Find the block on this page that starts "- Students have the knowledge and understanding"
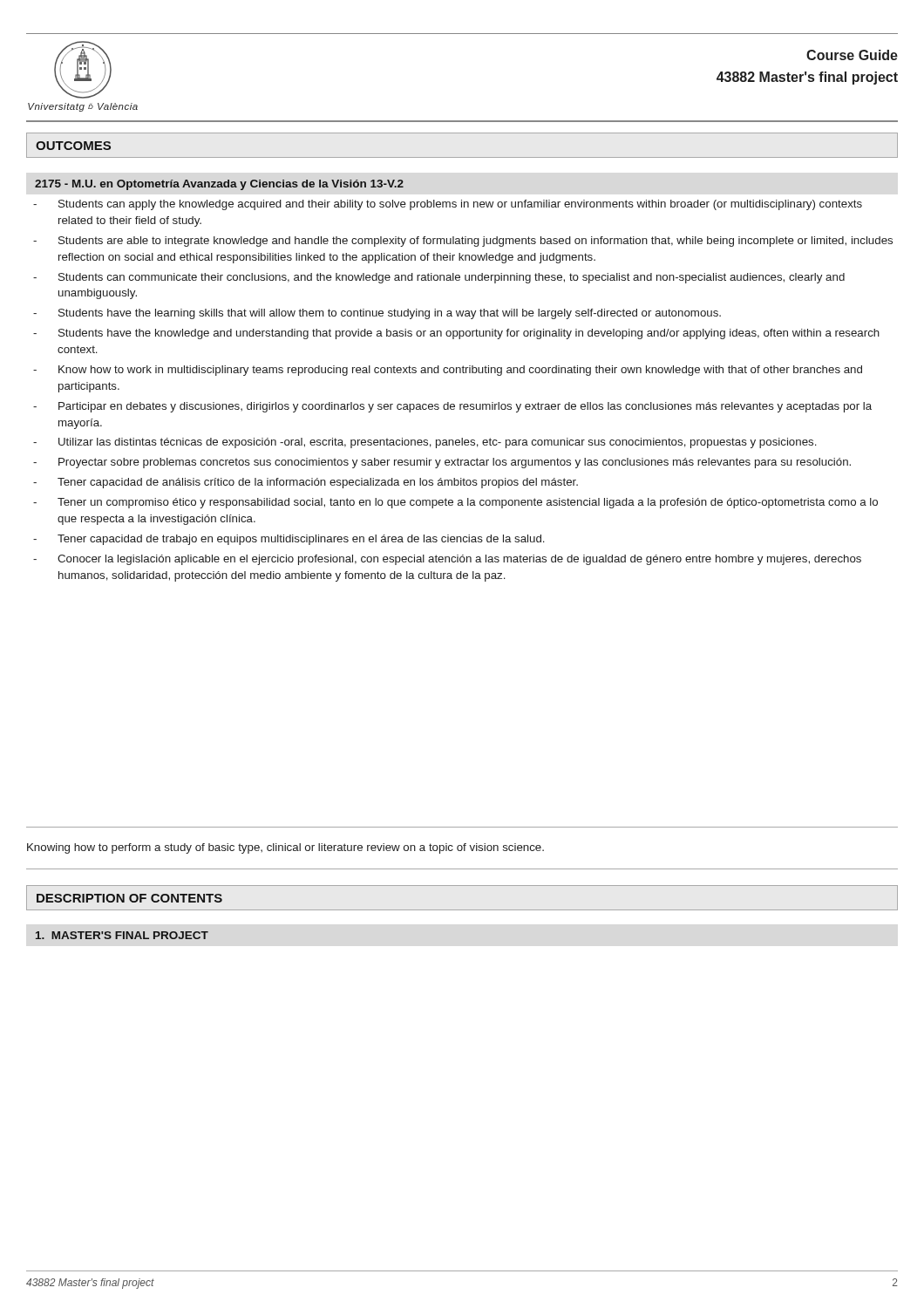 462,342
